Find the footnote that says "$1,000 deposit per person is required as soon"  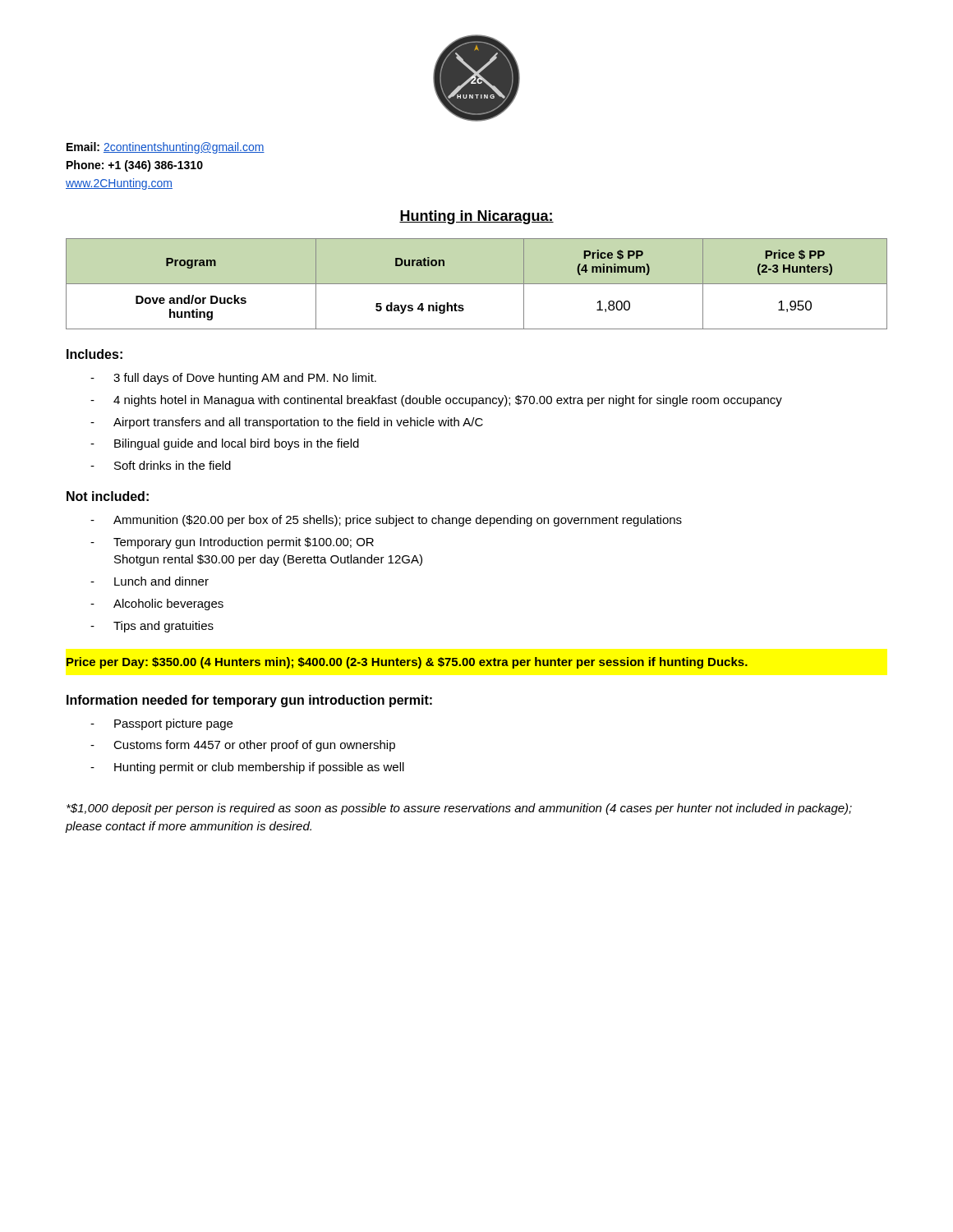coord(459,817)
